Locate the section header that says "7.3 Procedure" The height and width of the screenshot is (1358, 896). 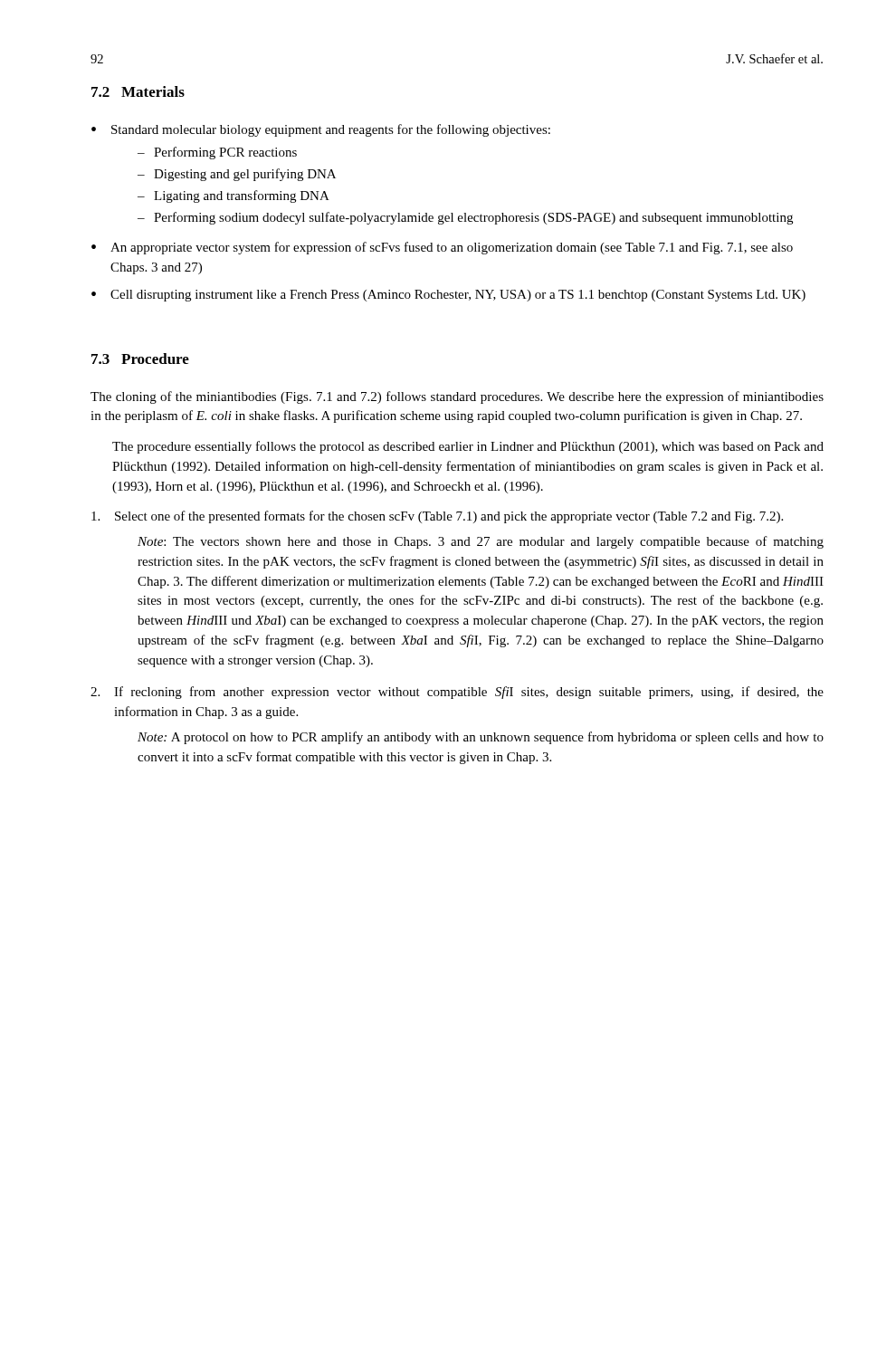tap(140, 359)
